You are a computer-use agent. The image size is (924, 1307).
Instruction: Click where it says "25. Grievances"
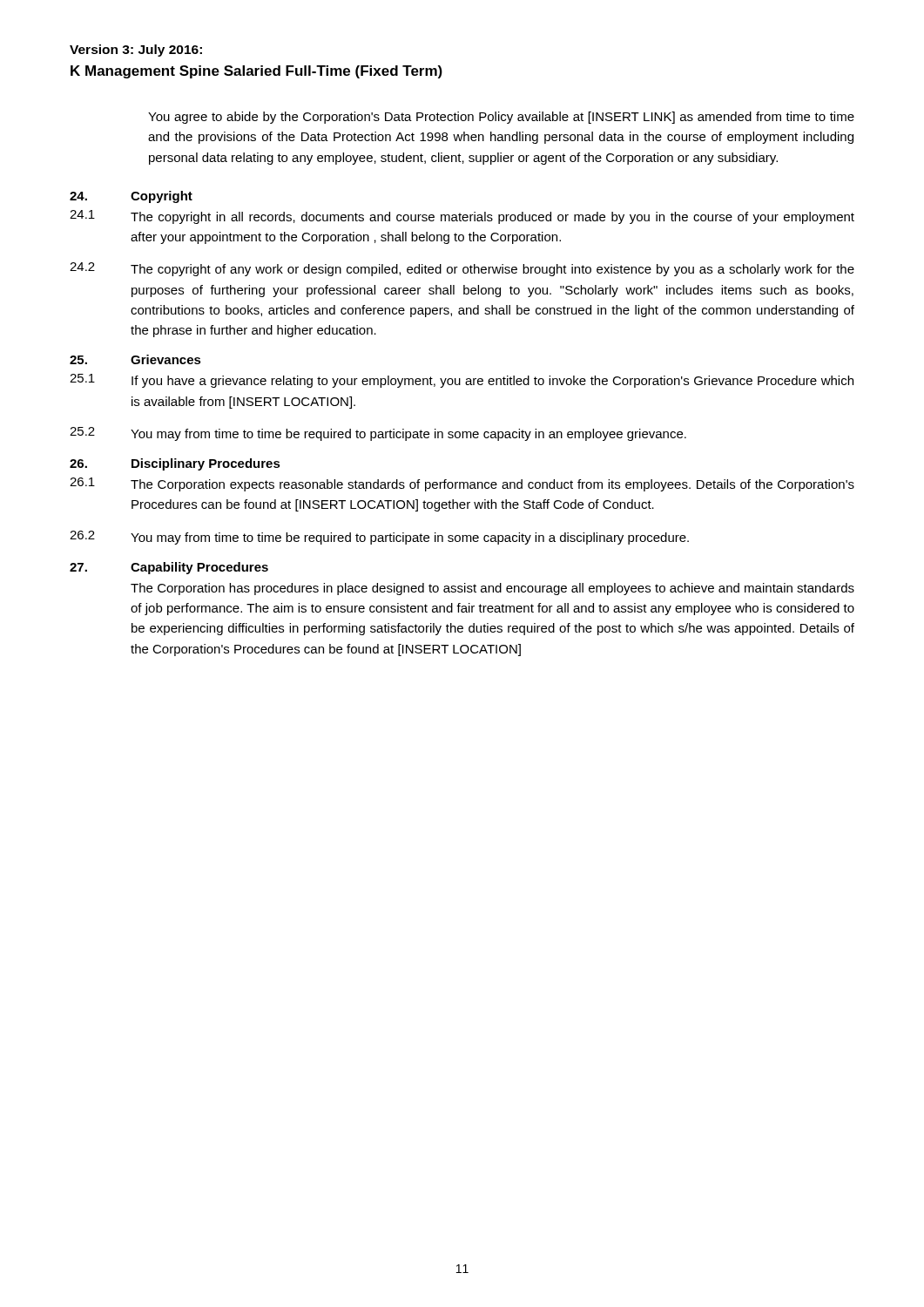coord(135,360)
